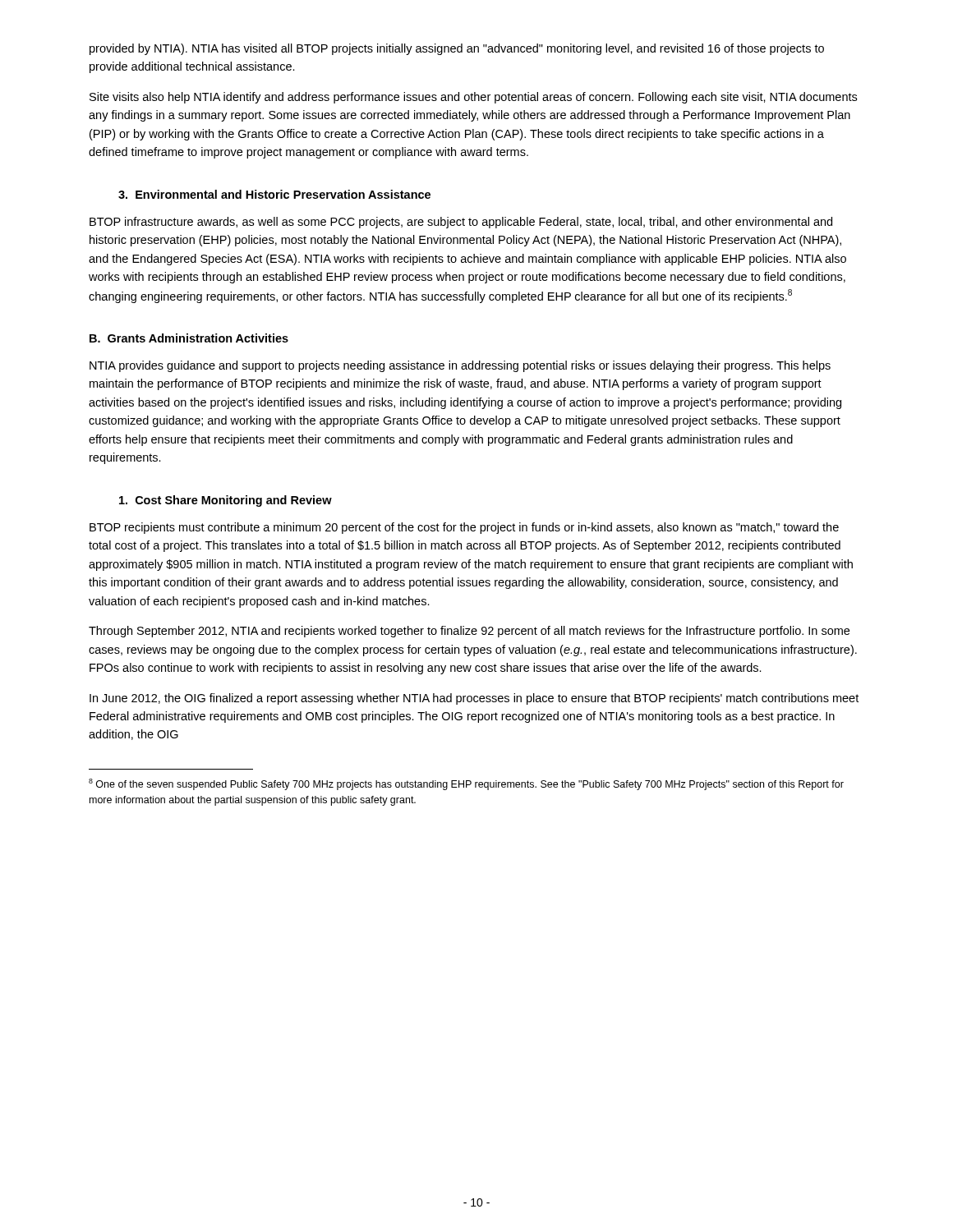The height and width of the screenshot is (1232, 953).
Task: Find the text block with the text "Site visits also help NTIA"
Action: (476, 125)
